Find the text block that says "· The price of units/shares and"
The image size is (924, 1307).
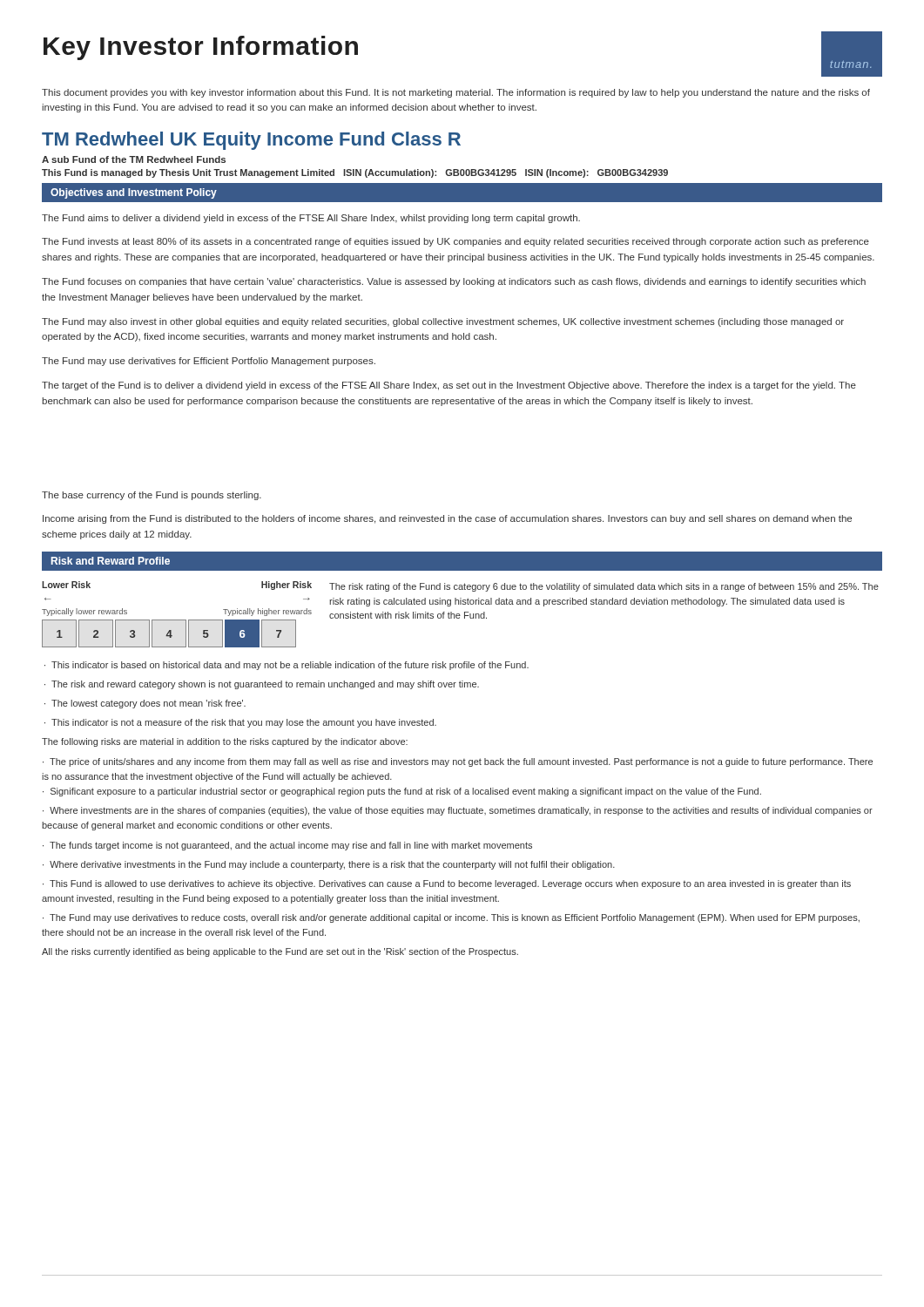457,777
